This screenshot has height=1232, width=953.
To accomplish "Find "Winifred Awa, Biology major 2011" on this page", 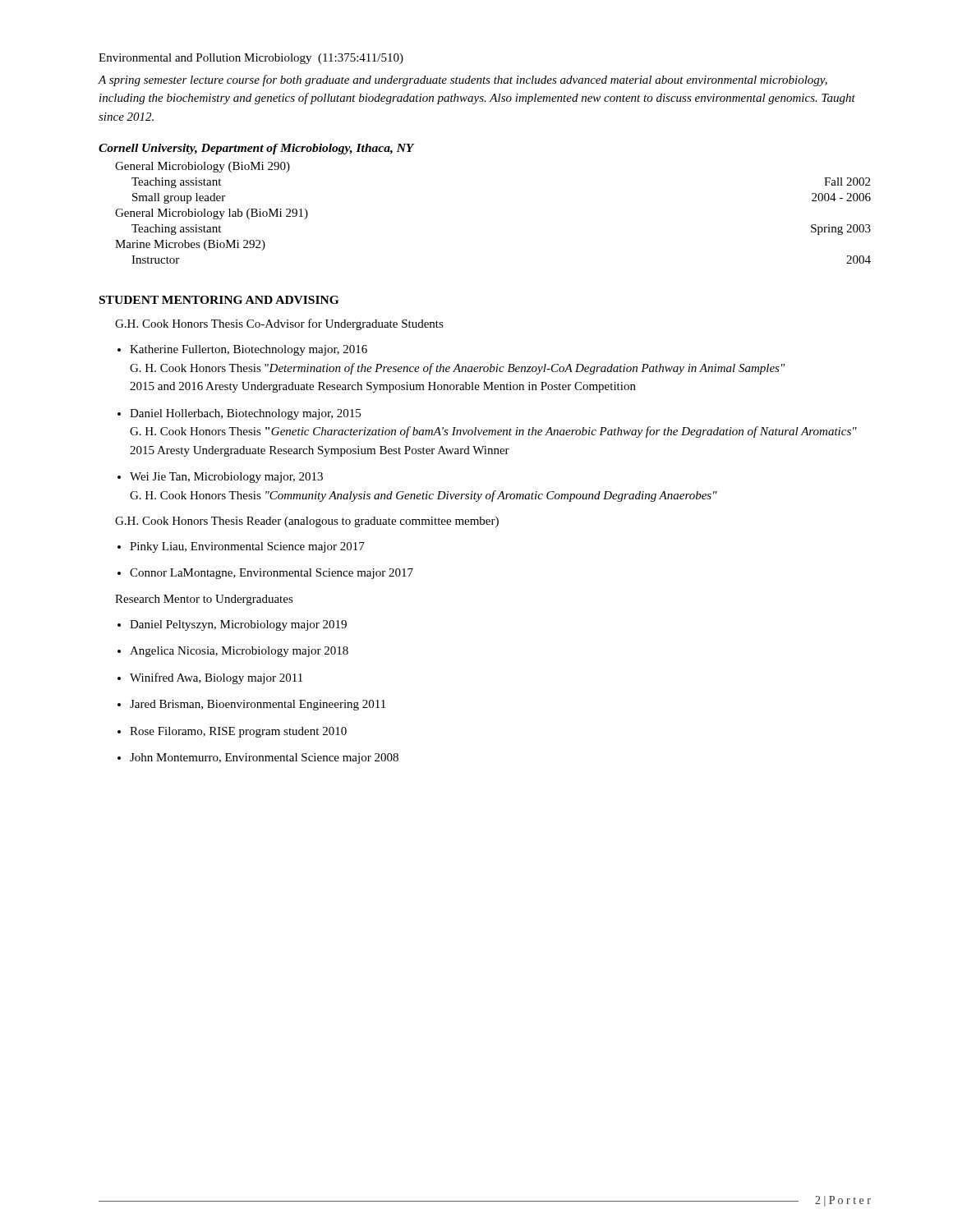I will point(217,677).
